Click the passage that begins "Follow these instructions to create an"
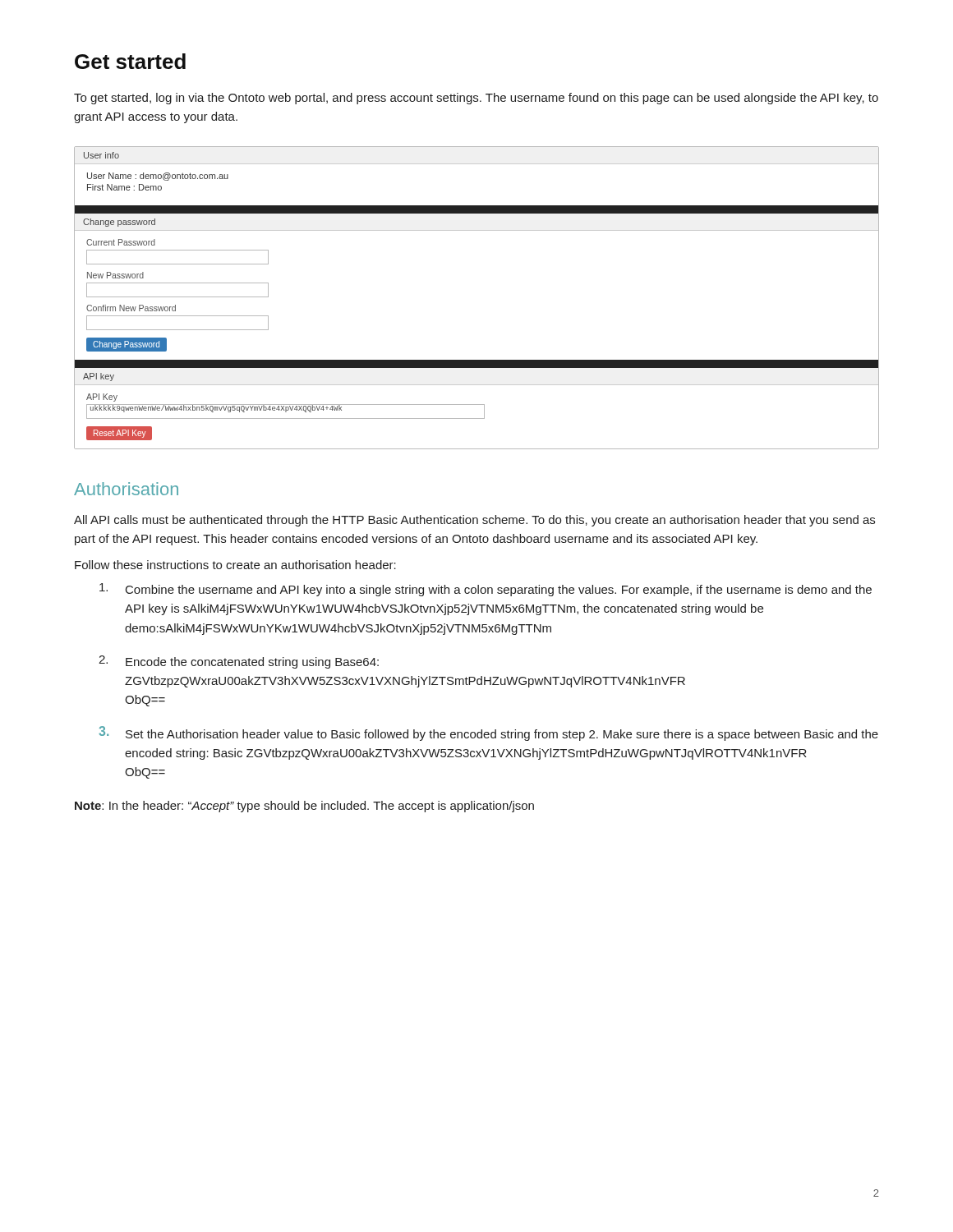Viewport: 953px width, 1232px height. [235, 565]
